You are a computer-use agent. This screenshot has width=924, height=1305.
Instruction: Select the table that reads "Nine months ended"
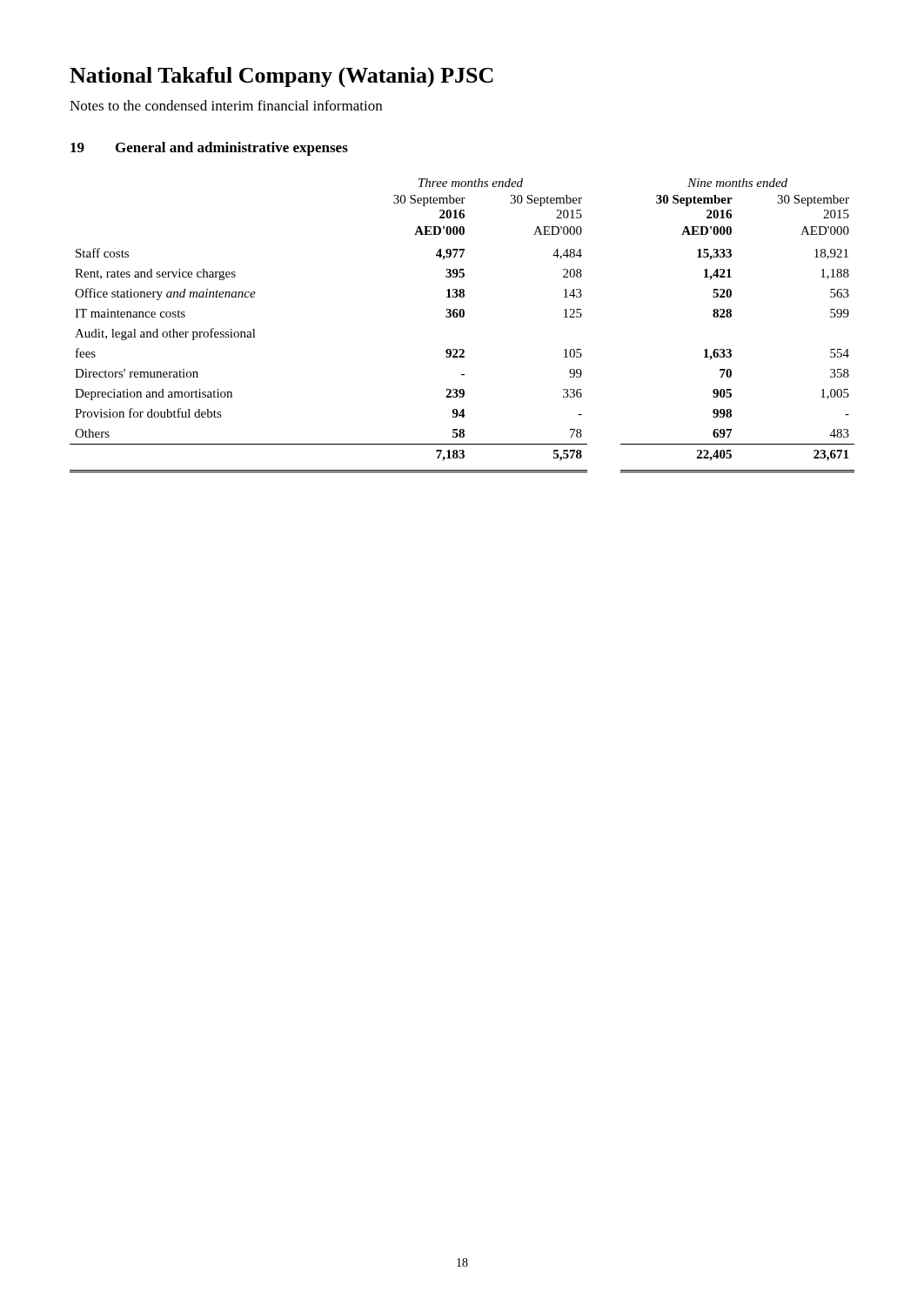462,323
